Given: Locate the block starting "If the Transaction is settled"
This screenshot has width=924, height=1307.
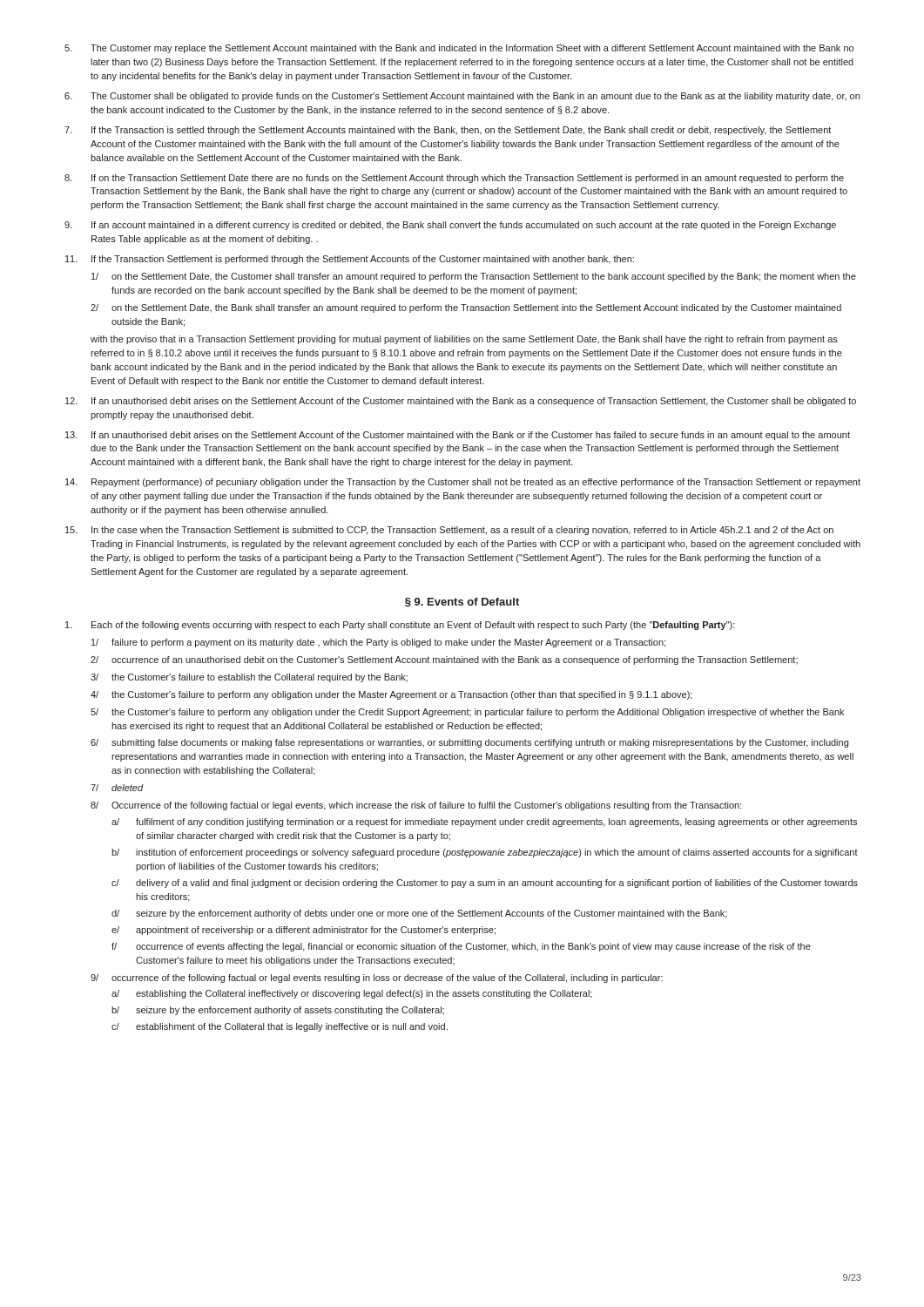Looking at the screenshot, I should 465,143.
